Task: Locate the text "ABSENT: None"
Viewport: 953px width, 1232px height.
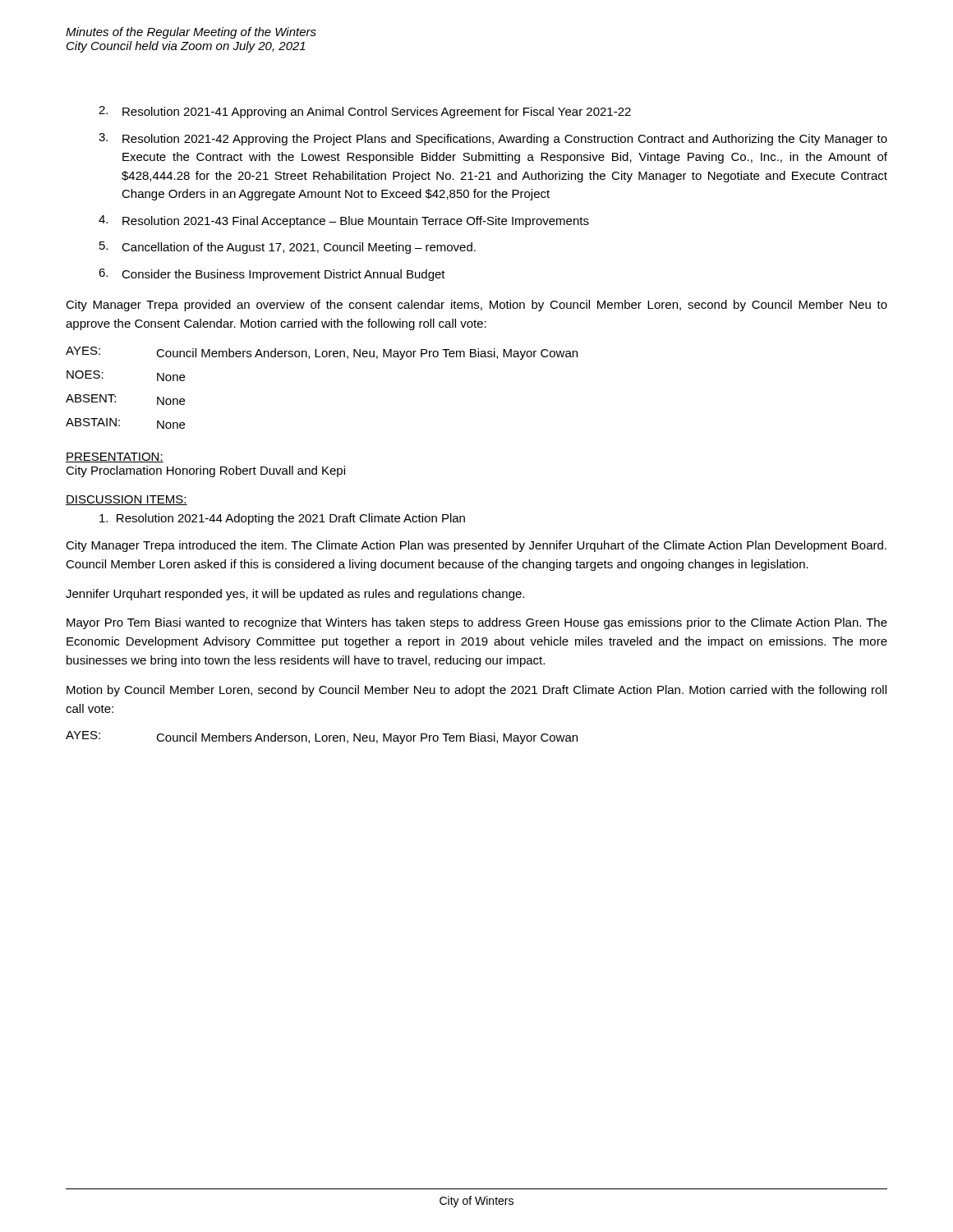Action: pos(87,399)
